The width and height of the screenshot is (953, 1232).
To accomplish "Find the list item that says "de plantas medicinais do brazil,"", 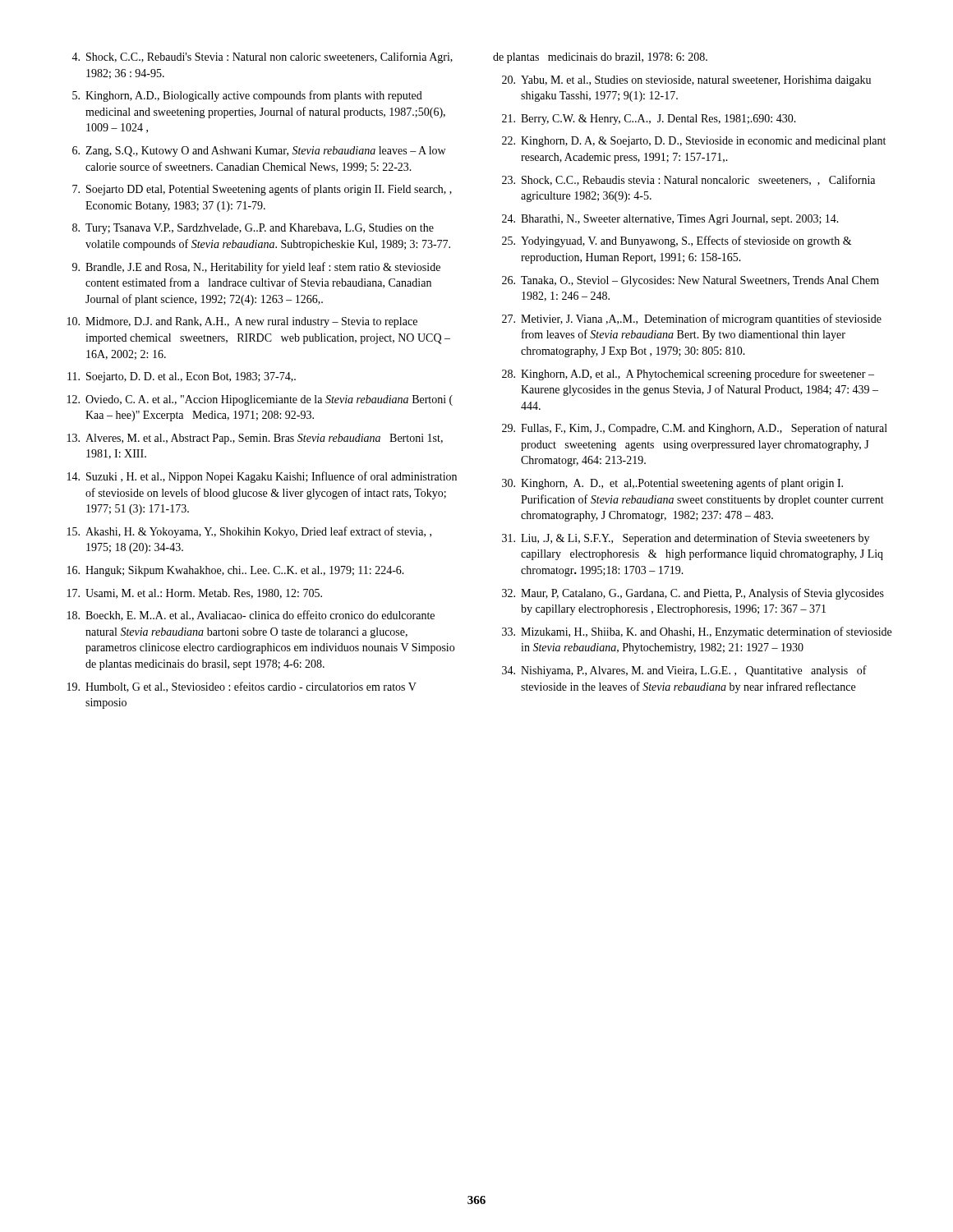I will 694,57.
